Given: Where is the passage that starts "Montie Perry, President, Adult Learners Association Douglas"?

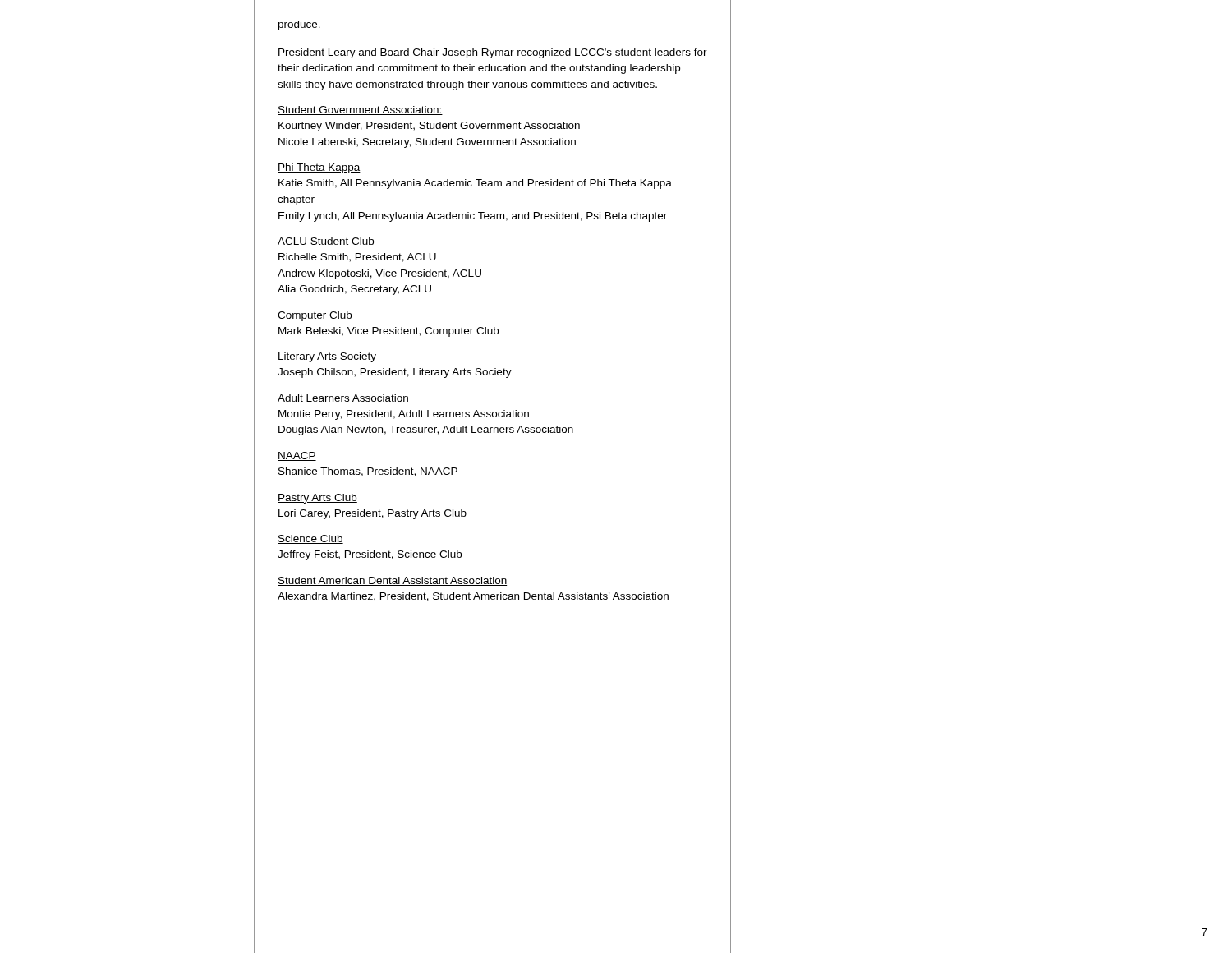Looking at the screenshot, I should coord(426,422).
